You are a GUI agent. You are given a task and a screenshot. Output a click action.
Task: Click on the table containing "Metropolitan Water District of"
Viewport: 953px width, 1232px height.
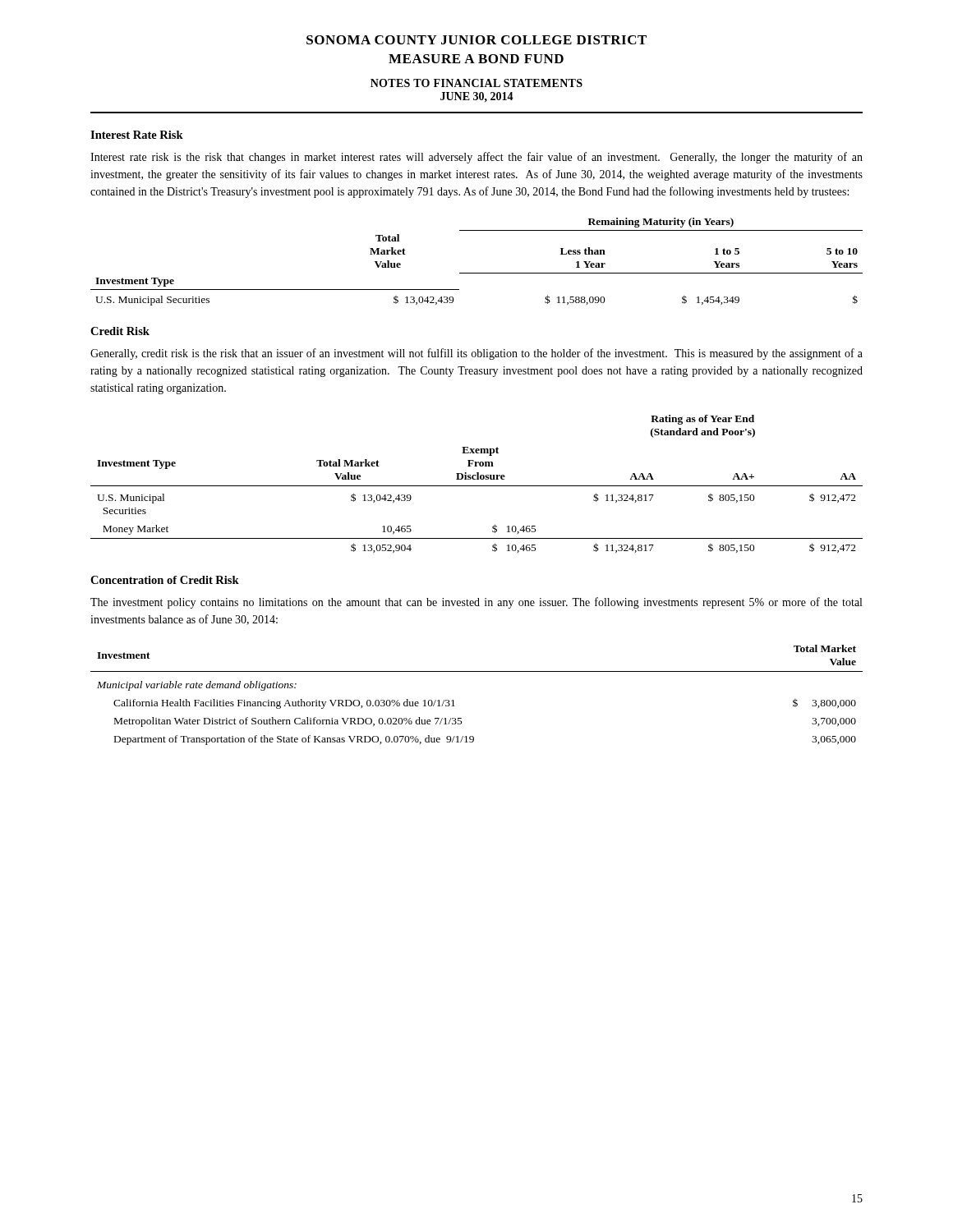pos(476,694)
